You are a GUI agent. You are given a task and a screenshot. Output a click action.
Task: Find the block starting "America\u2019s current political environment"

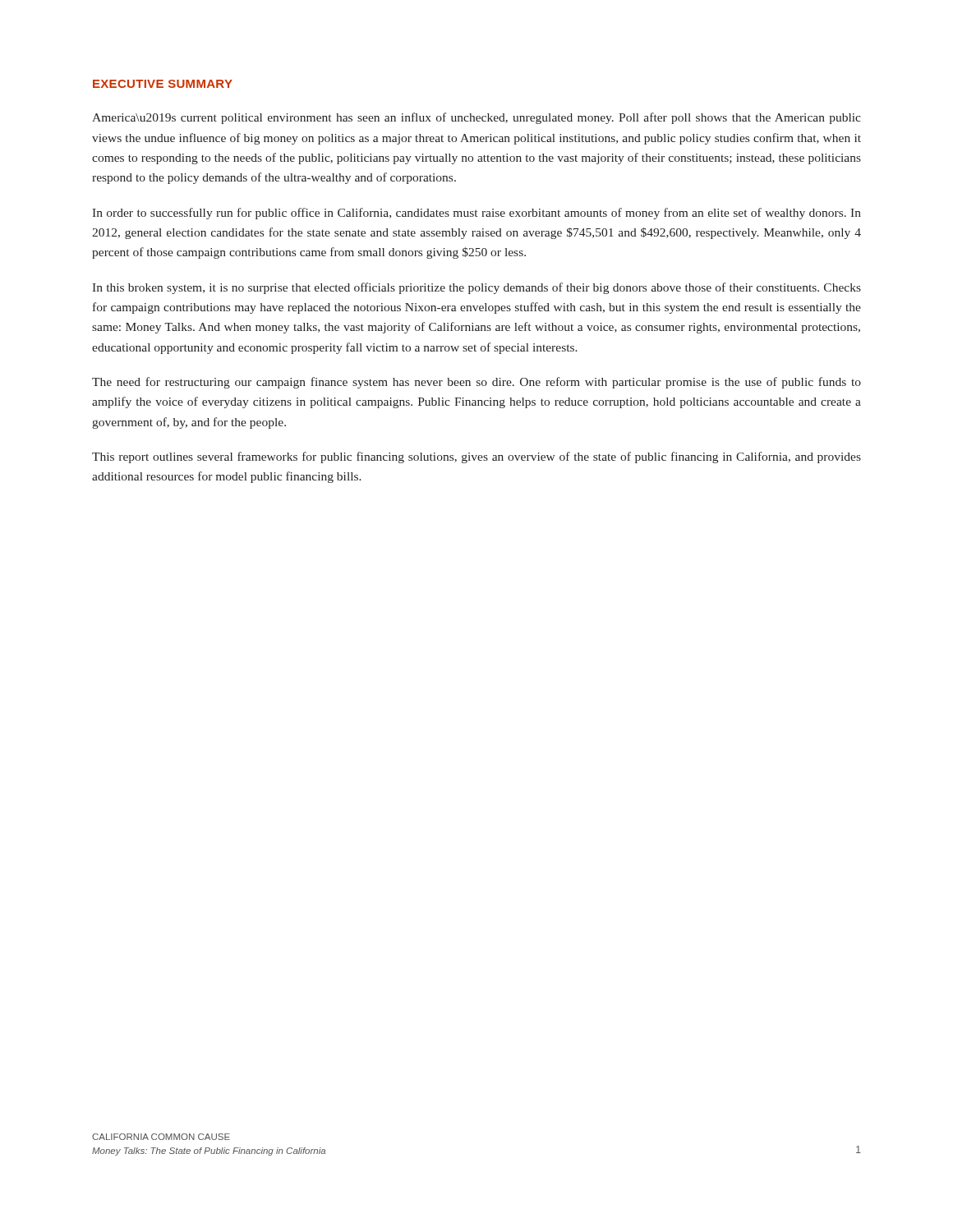(x=476, y=147)
